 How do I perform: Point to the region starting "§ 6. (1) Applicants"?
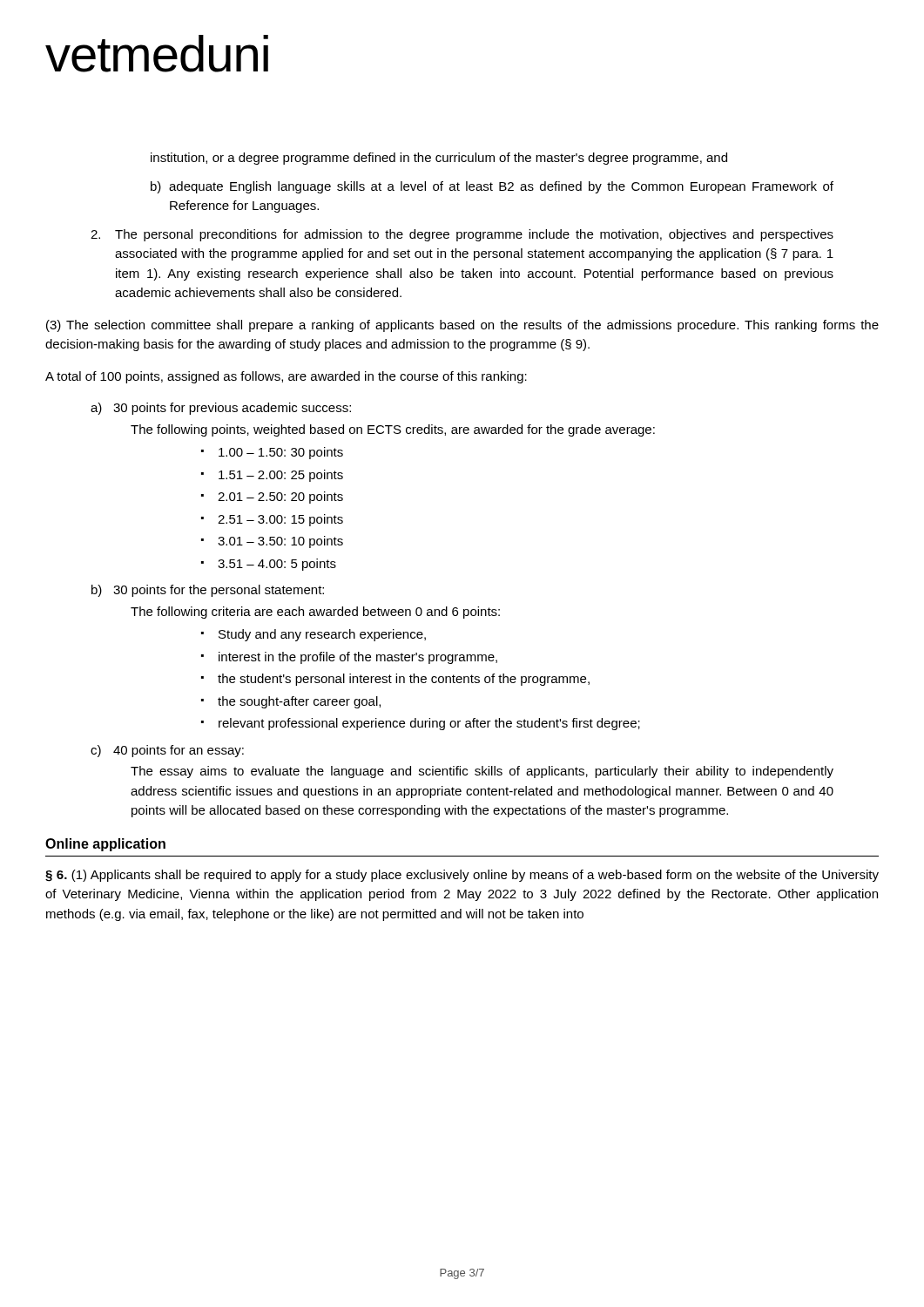click(x=462, y=894)
